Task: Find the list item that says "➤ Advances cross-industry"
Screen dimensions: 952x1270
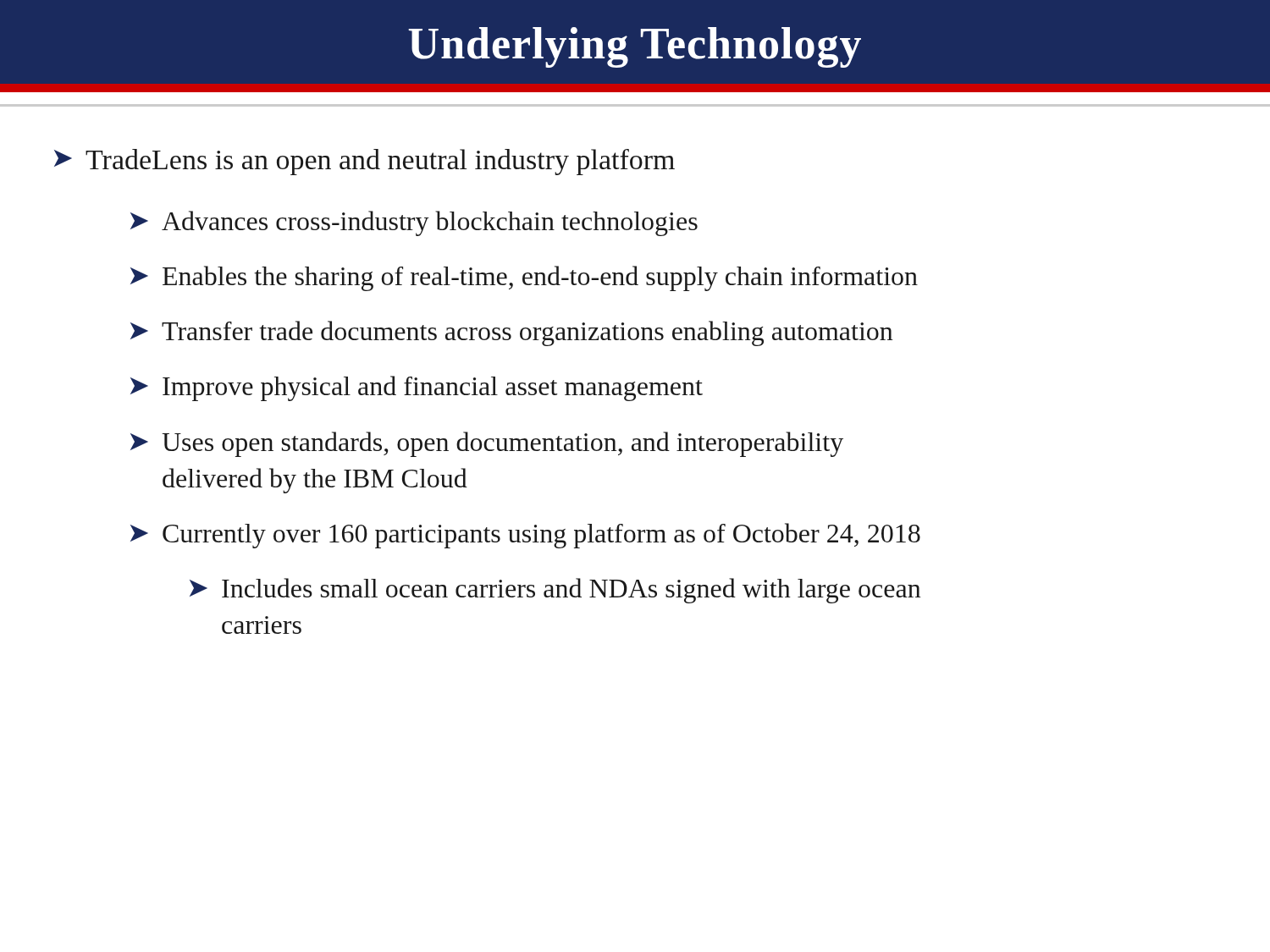Action: tap(413, 221)
